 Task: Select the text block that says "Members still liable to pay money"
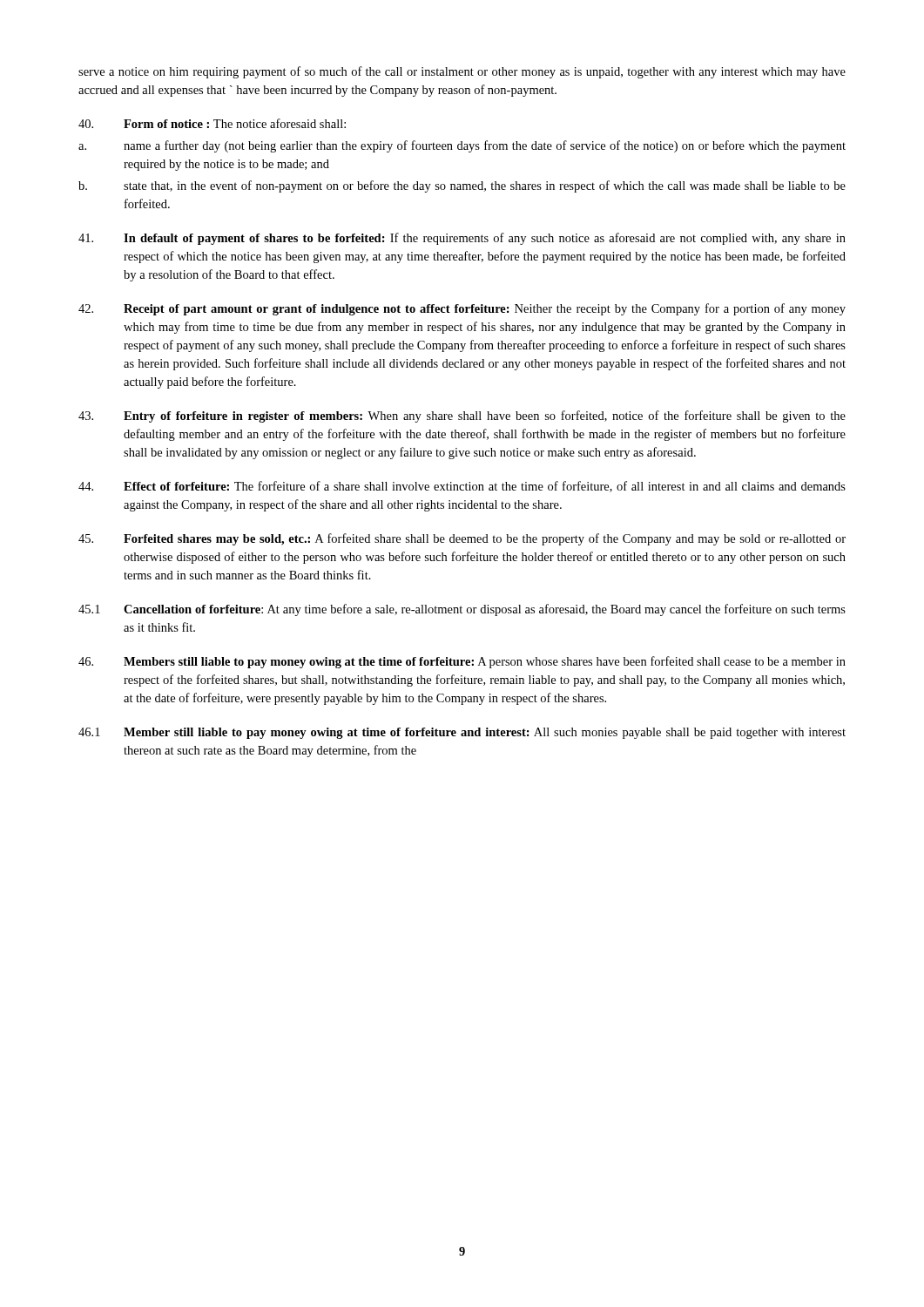click(x=462, y=680)
